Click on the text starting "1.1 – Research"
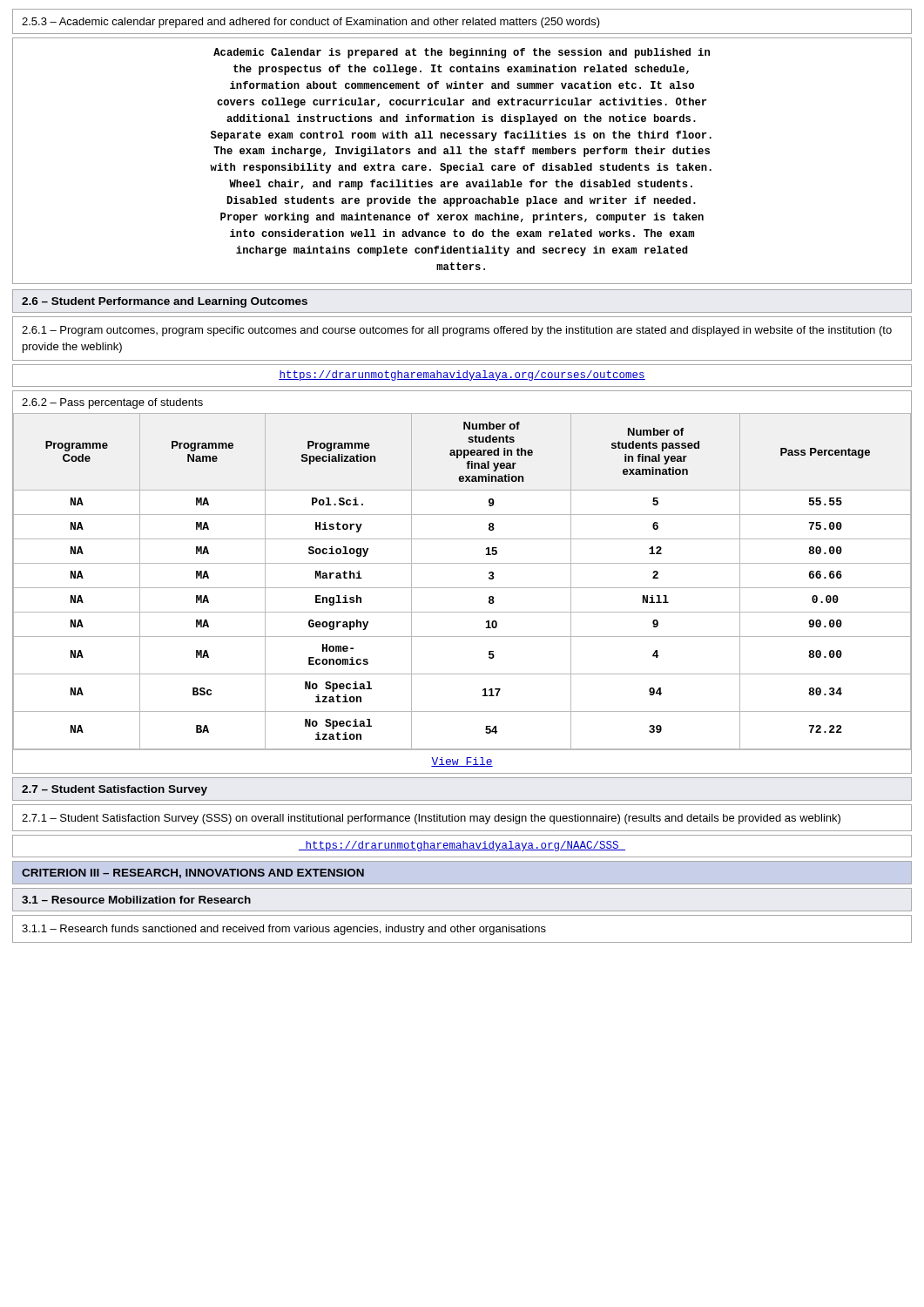Viewport: 924px width, 1307px height. 284,929
